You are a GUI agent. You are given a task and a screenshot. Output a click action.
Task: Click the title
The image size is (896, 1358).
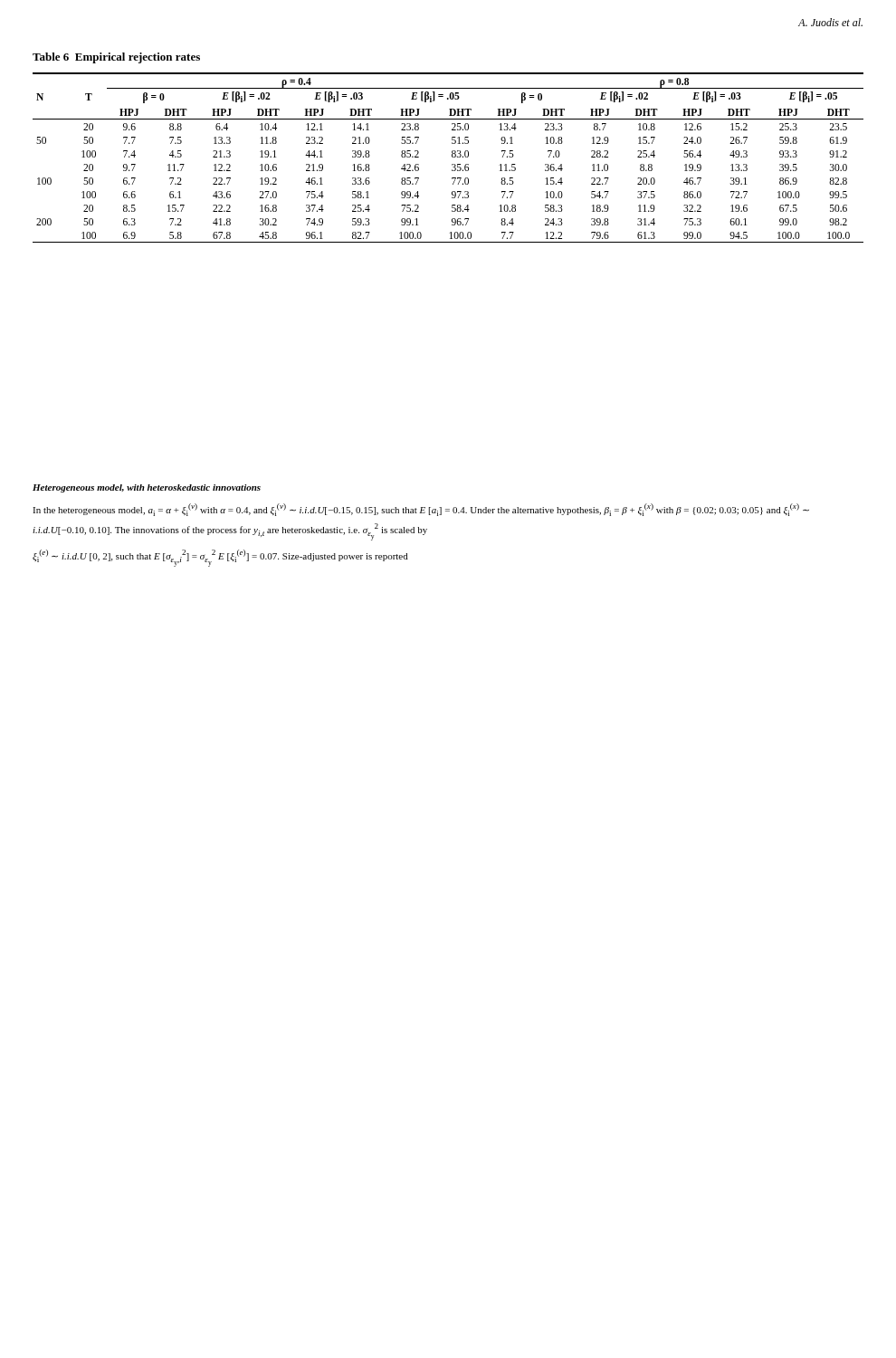pyautogui.click(x=116, y=57)
